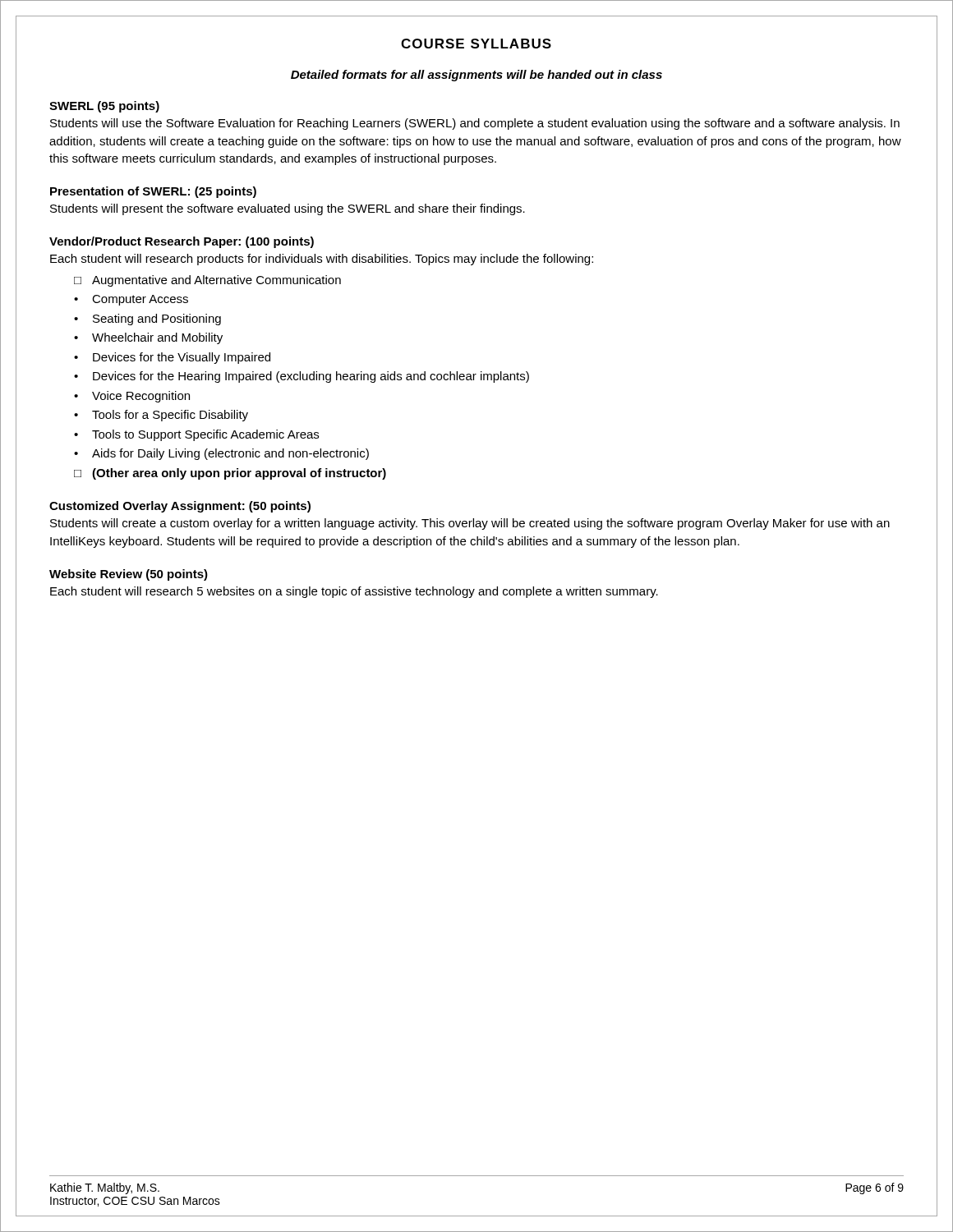Find the title
The width and height of the screenshot is (953, 1232).
pyautogui.click(x=476, y=44)
